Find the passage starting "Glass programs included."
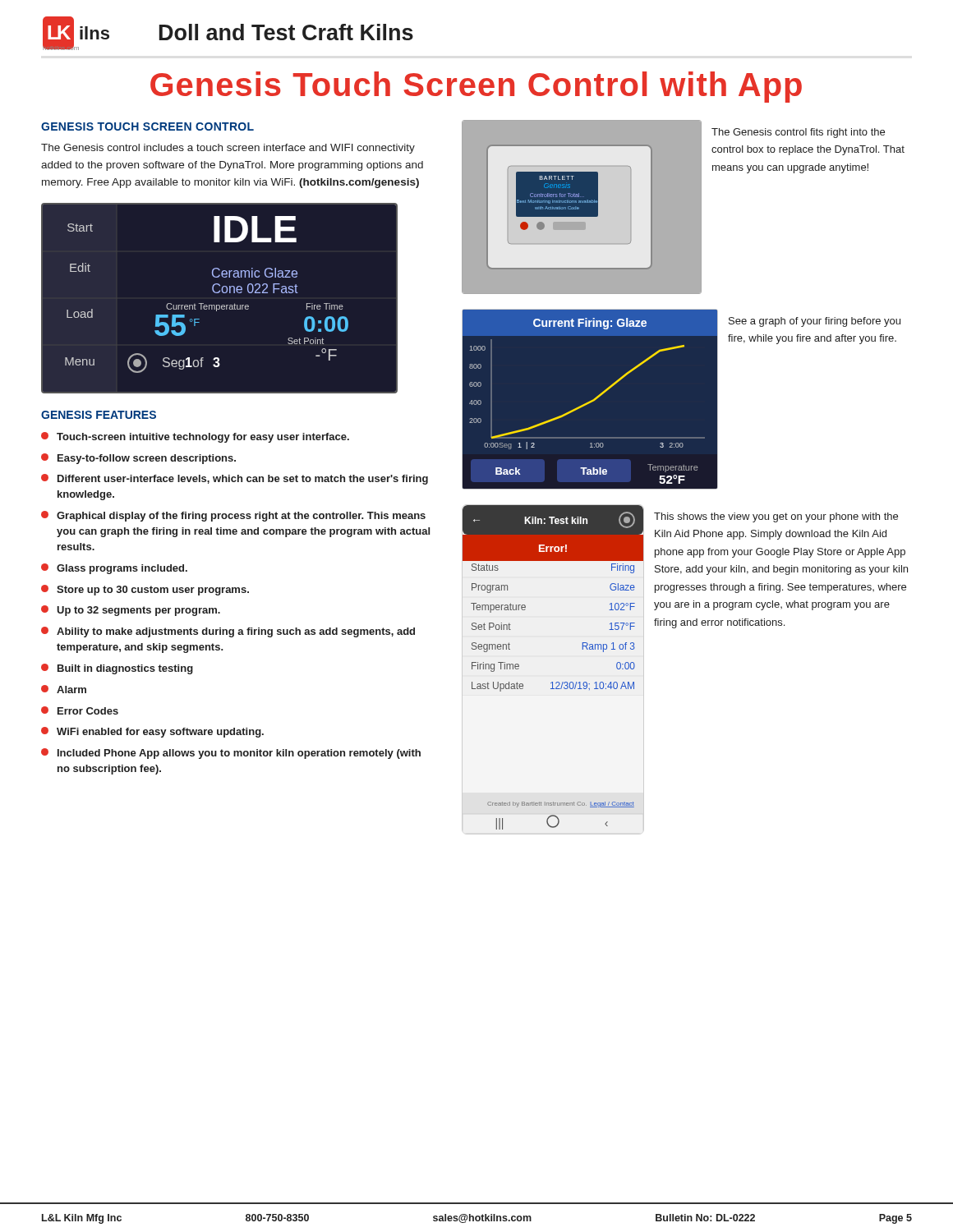The width and height of the screenshot is (953, 1232). pos(114,568)
